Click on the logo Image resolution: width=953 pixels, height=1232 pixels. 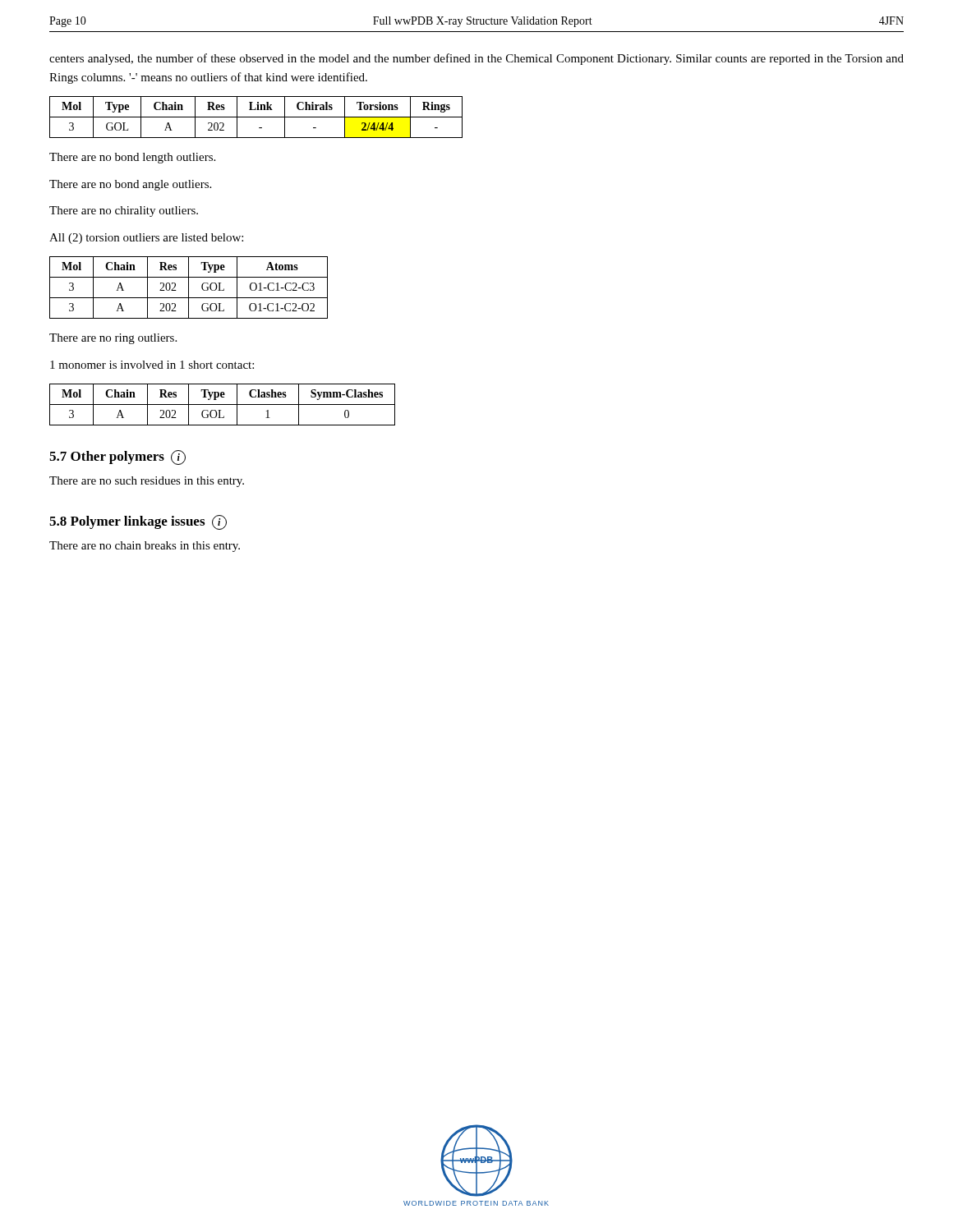(x=476, y=1165)
